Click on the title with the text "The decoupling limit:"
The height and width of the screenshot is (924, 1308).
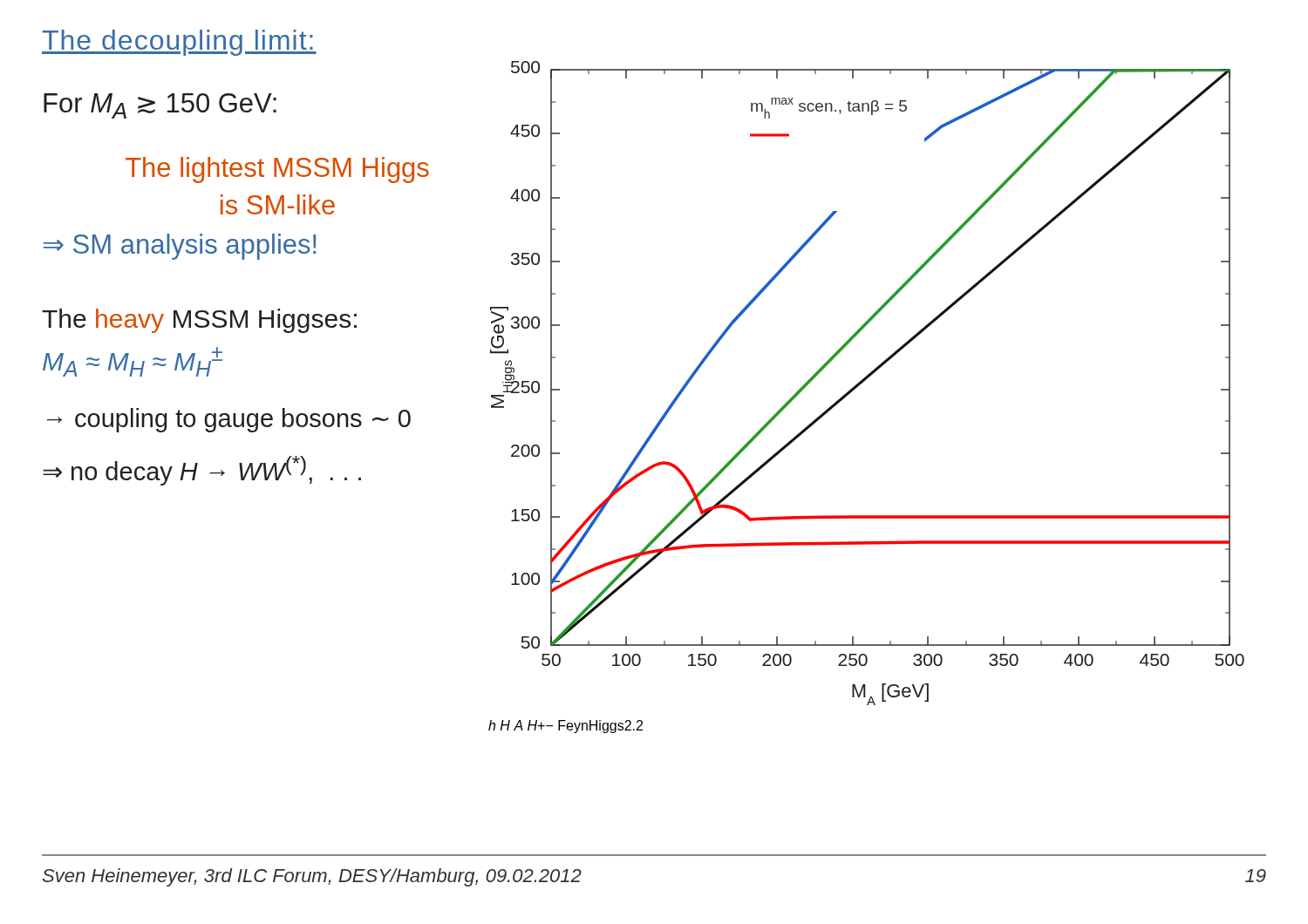point(179,40)
